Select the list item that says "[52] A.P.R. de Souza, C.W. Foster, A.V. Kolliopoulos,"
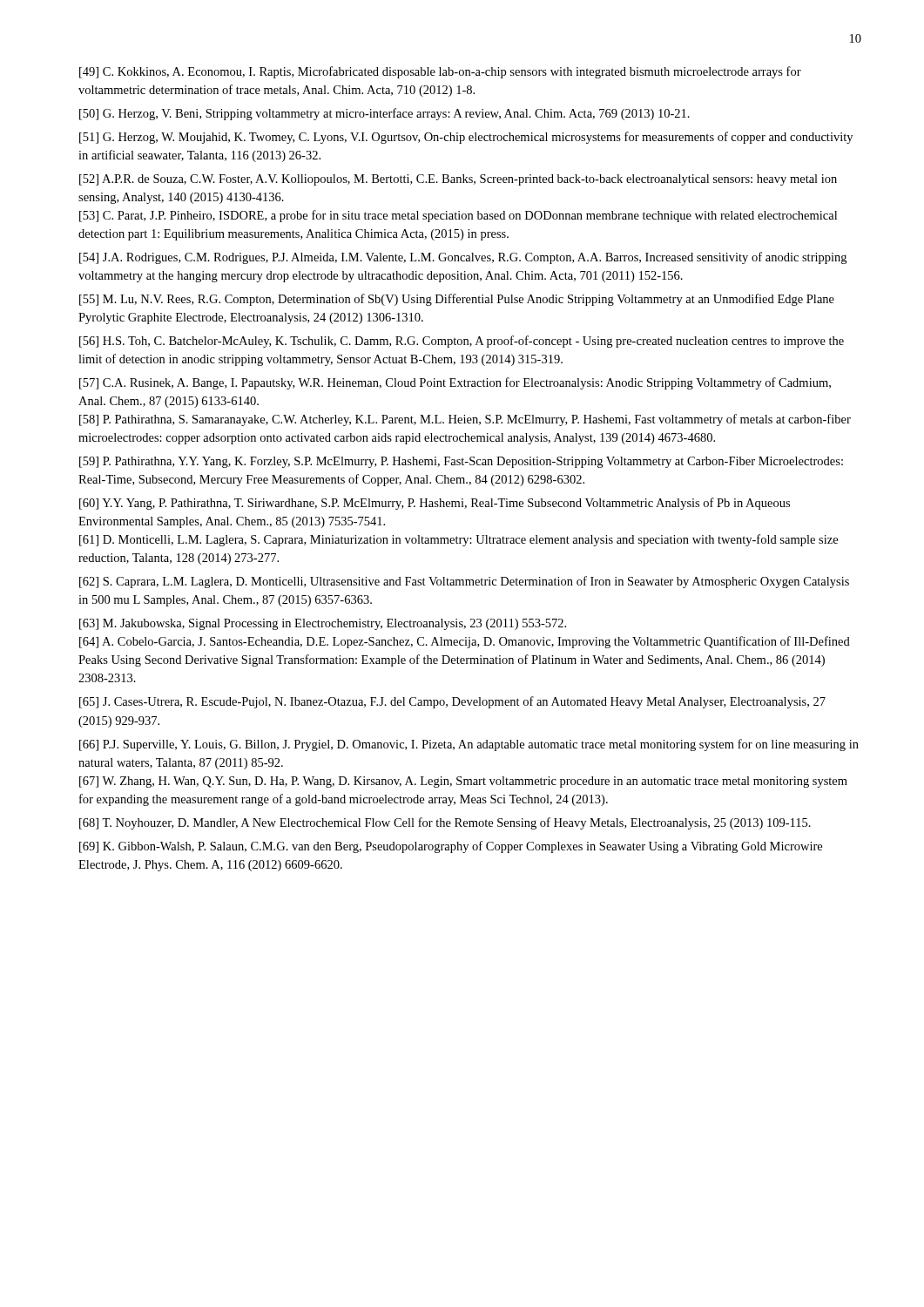 click(x=458, y=206)
